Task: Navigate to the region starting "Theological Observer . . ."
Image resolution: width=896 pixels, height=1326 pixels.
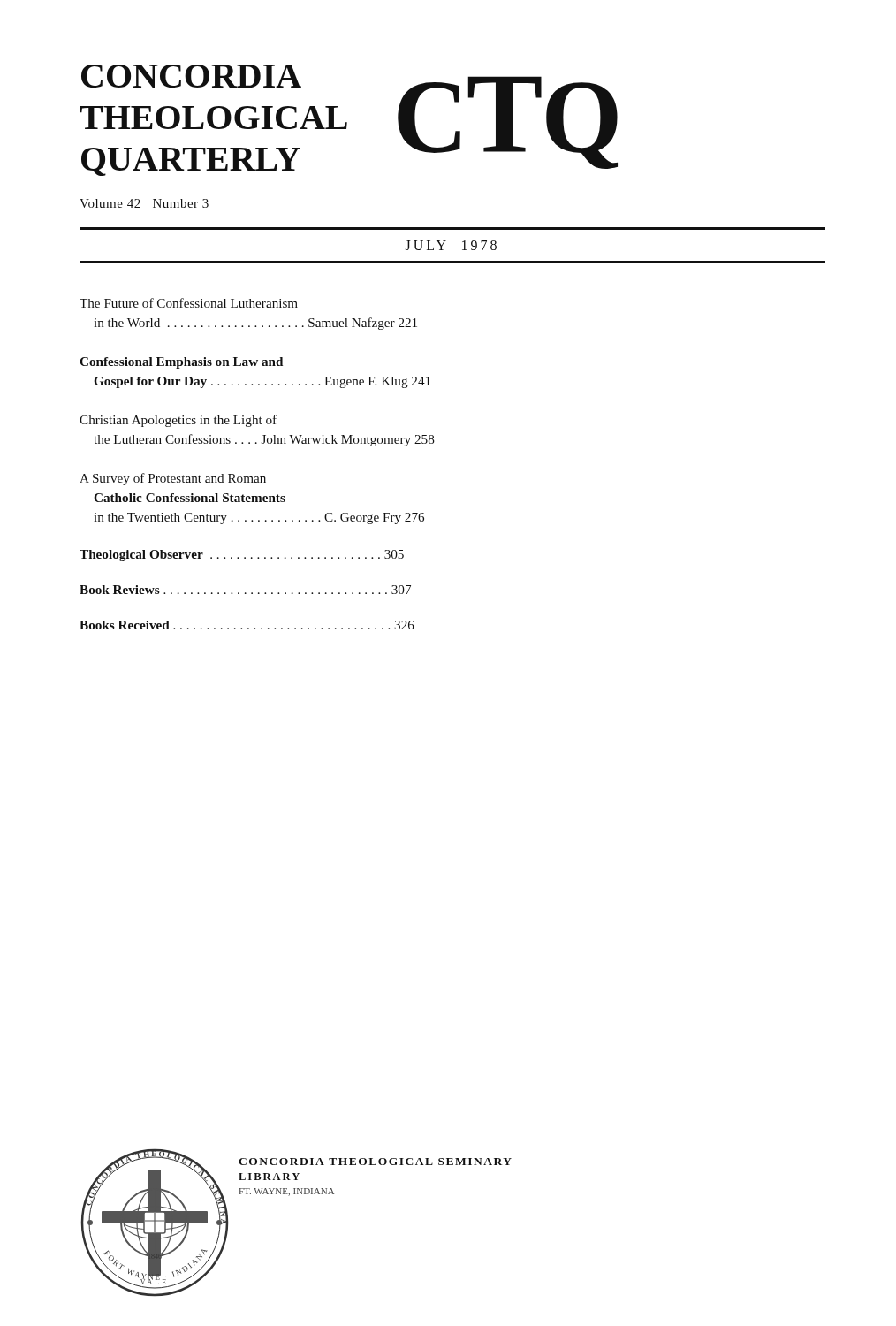Action: (242, 554)
